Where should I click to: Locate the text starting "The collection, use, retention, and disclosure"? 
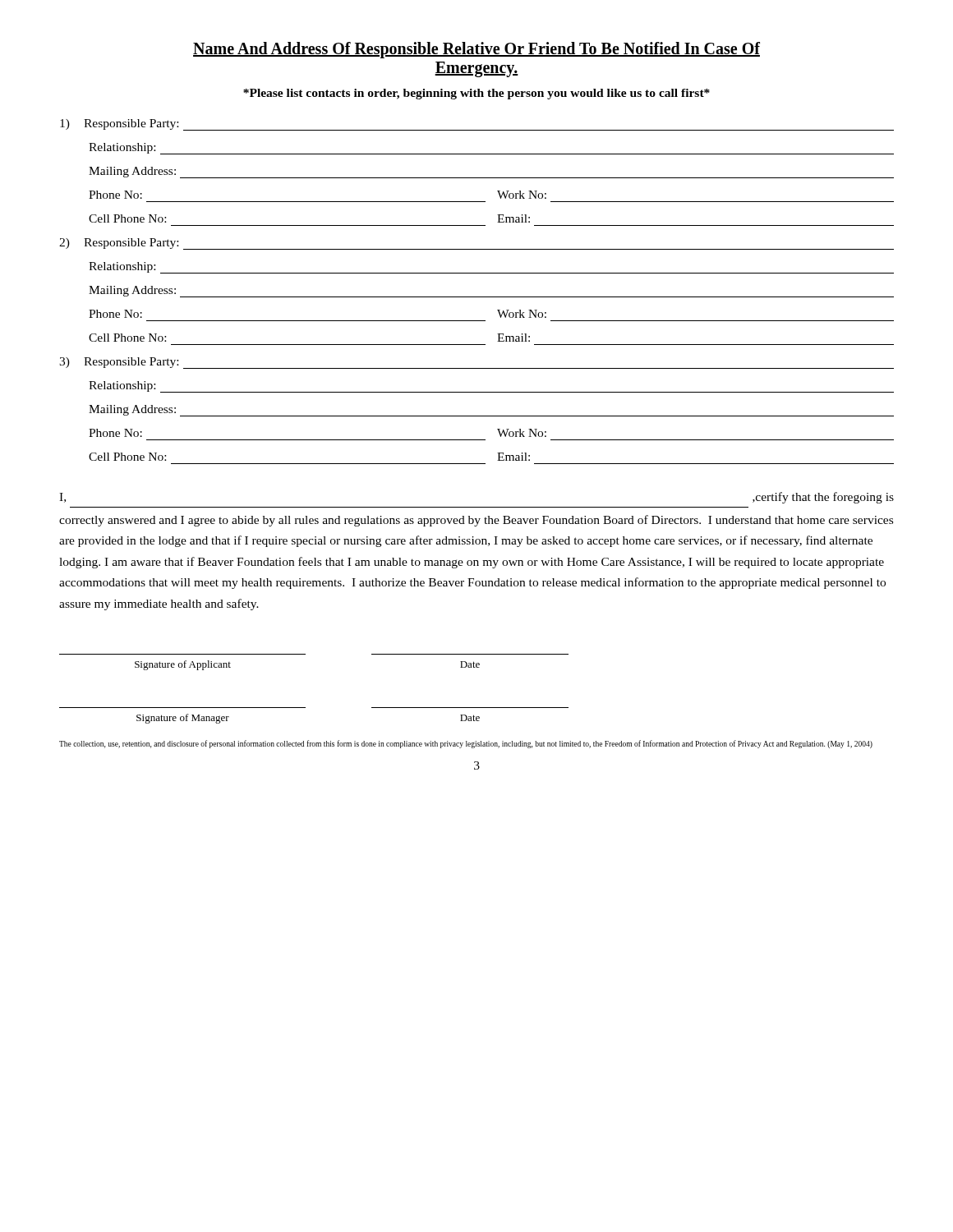pos(466,744)
